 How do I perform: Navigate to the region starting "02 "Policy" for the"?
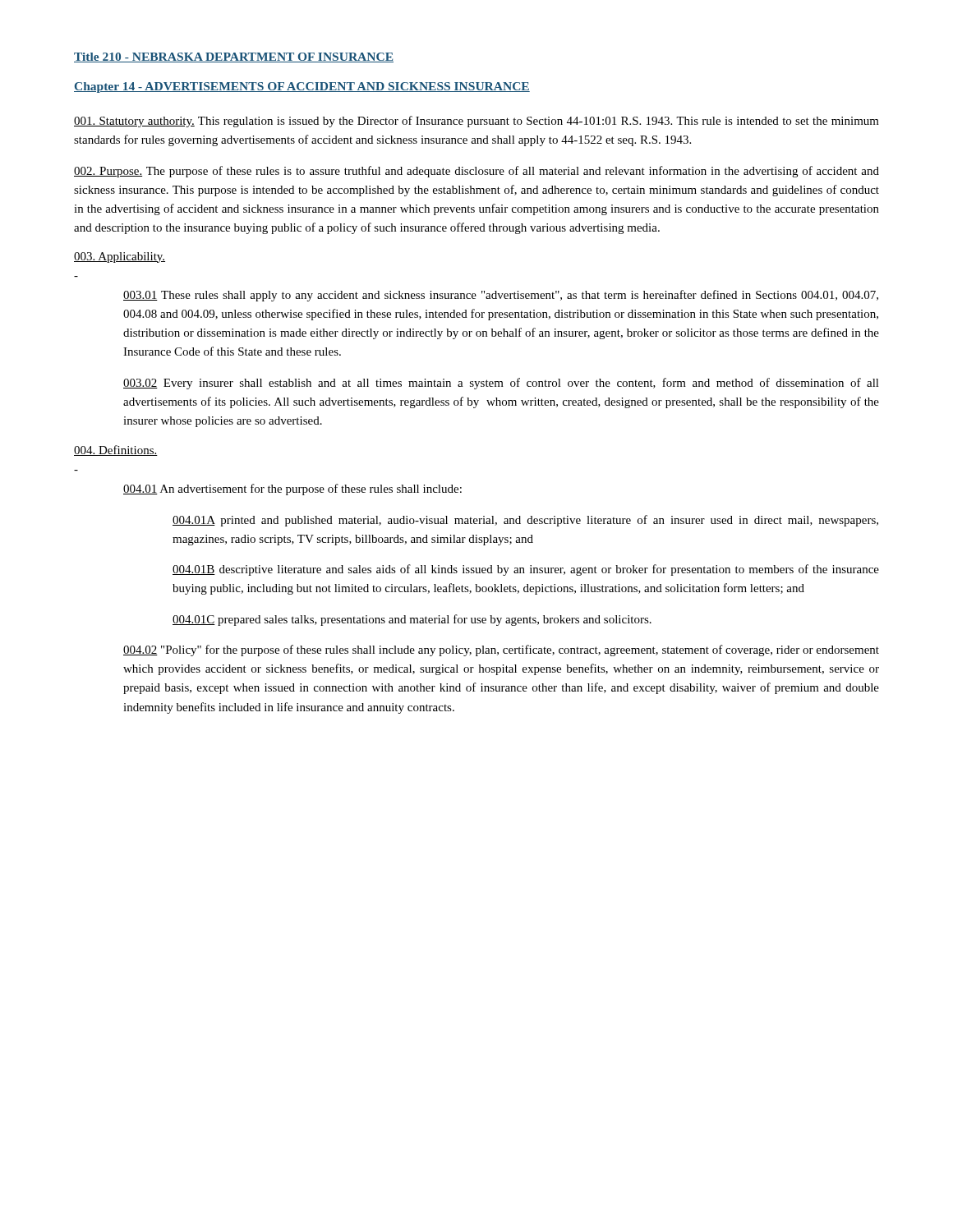click(x=501, y=678)
